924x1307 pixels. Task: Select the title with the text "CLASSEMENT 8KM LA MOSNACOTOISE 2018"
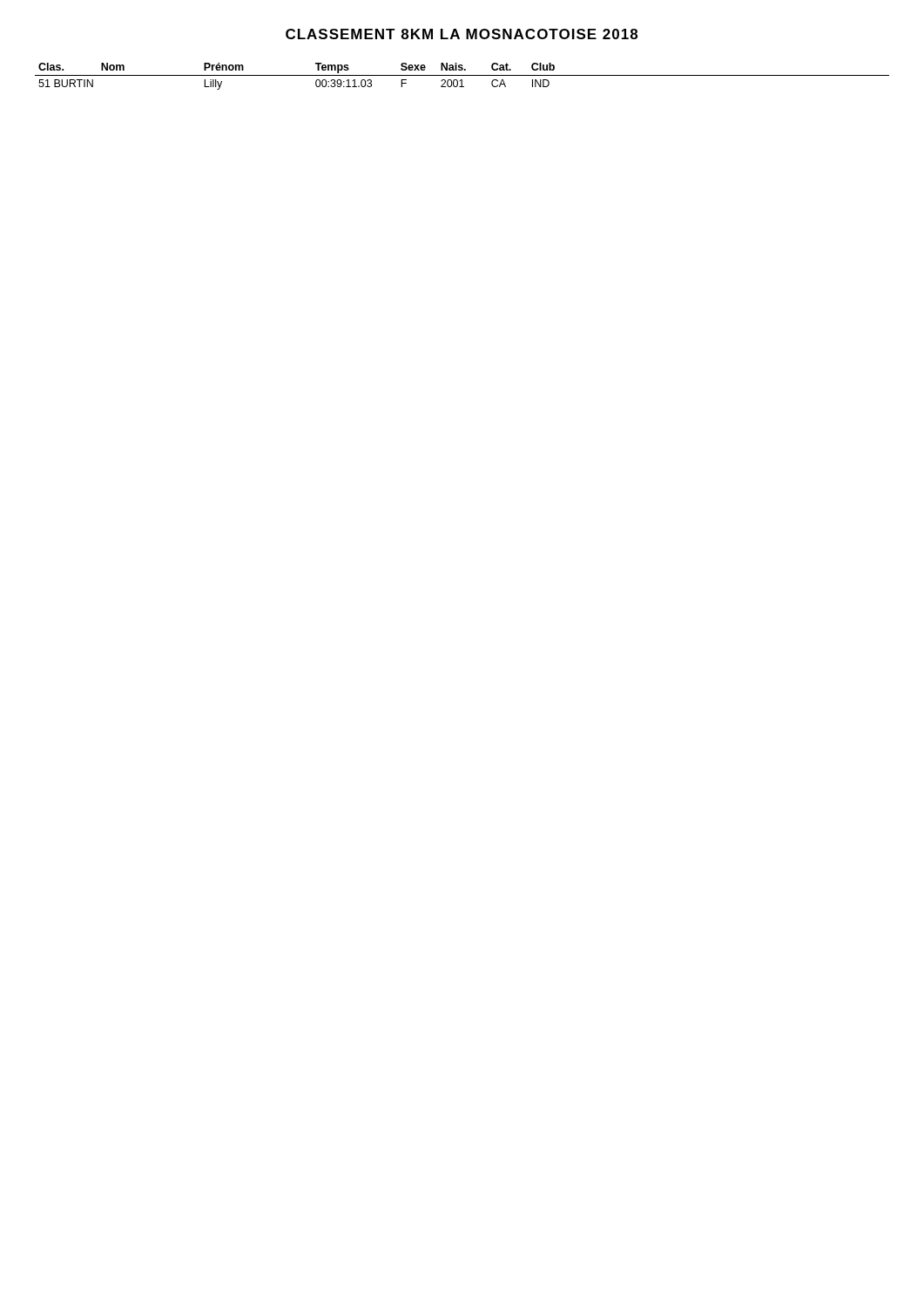coord(462,35)
